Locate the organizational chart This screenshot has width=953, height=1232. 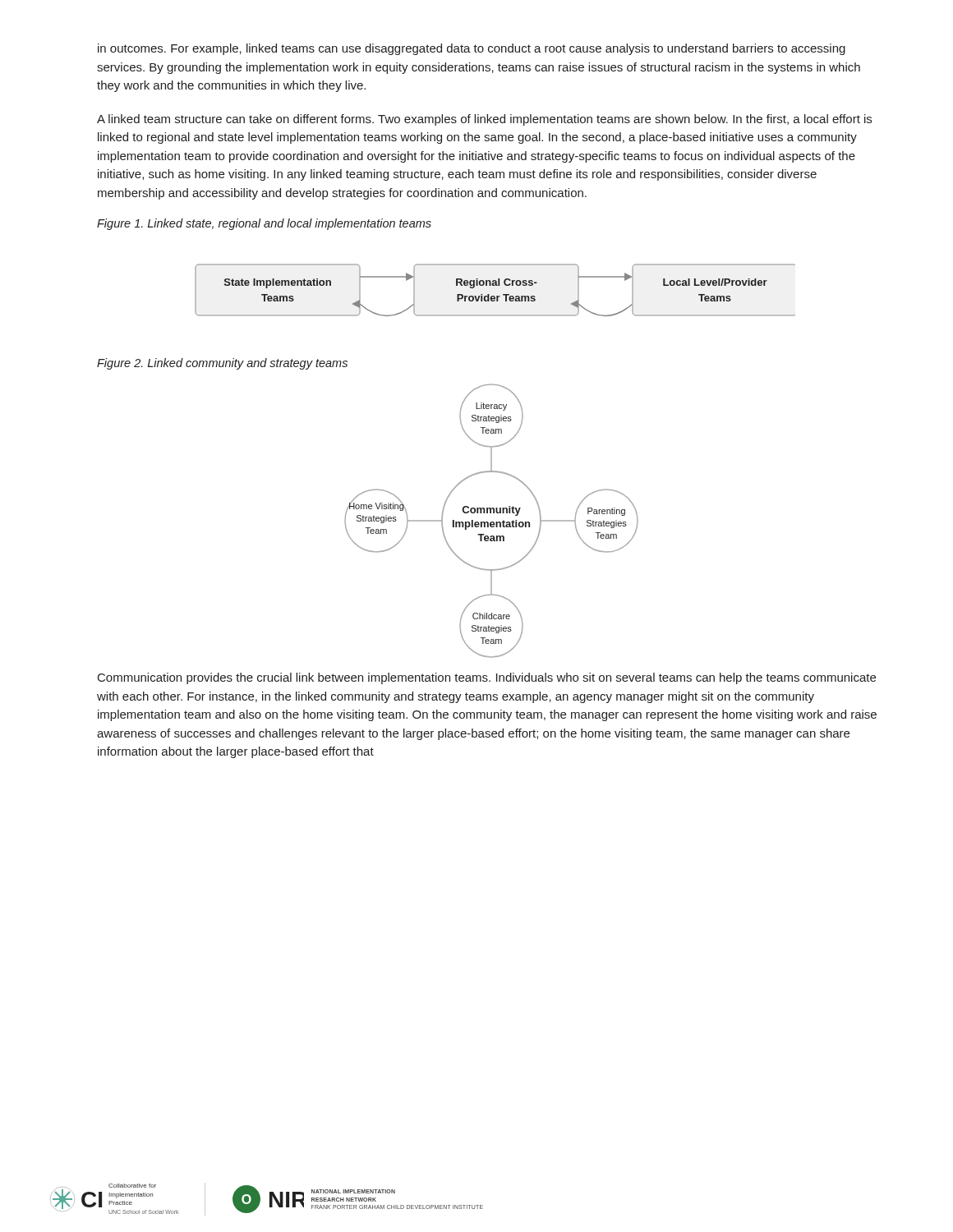tap(491, 521)
